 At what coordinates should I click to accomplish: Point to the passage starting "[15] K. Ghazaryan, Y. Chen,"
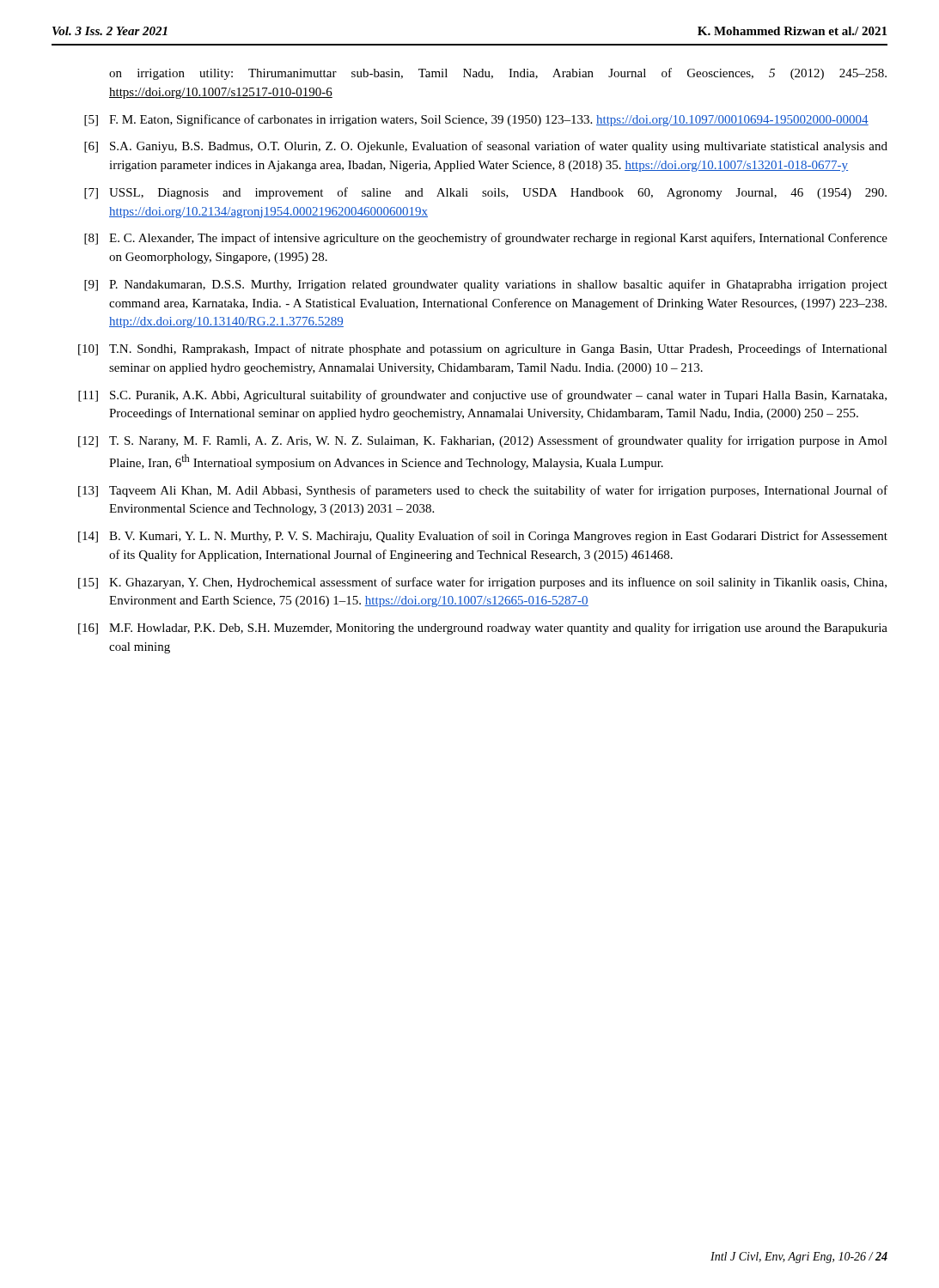470,592
